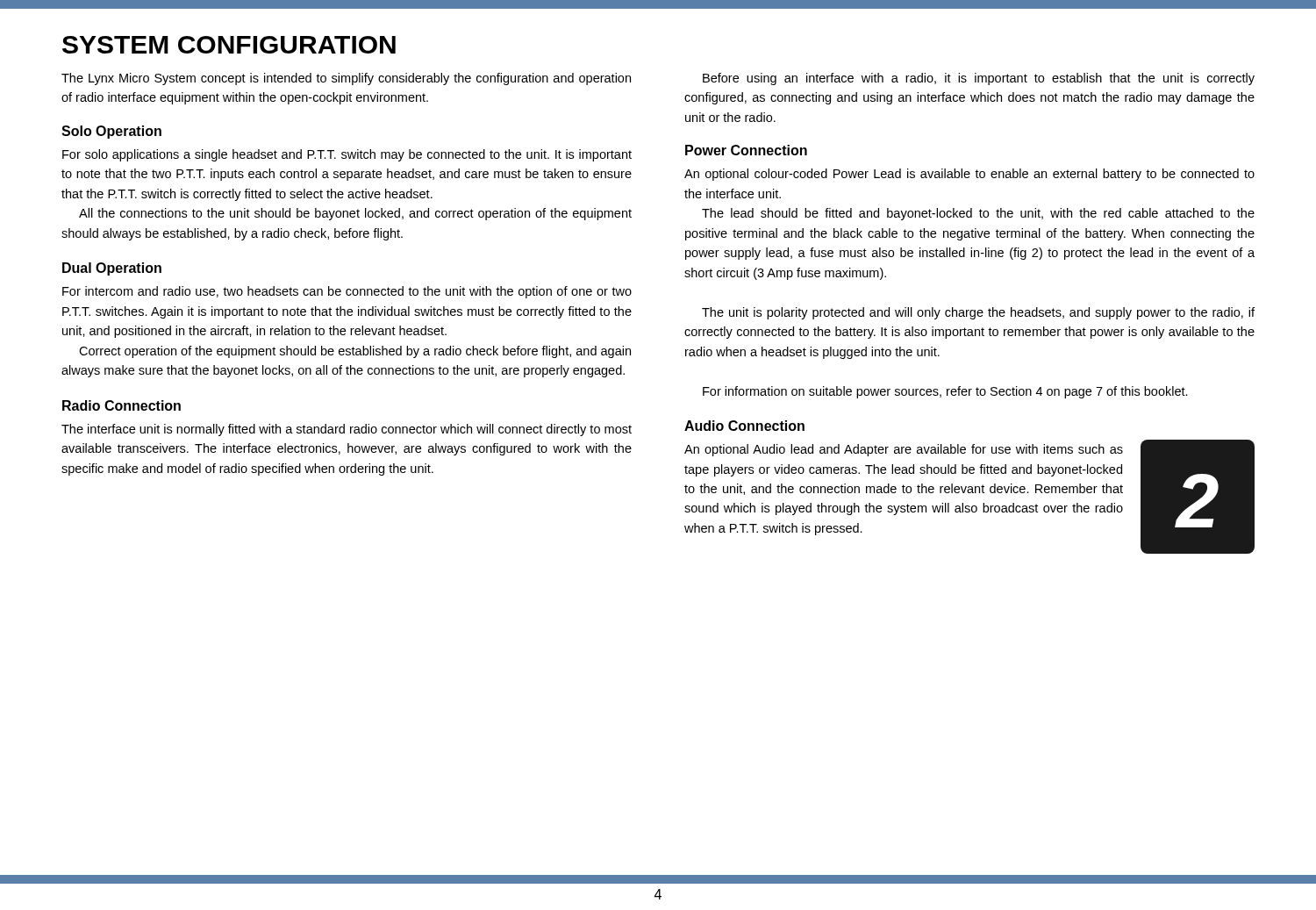Point to "Dual Operation"
Screen dimensions: 910x1316
(112, 268)
